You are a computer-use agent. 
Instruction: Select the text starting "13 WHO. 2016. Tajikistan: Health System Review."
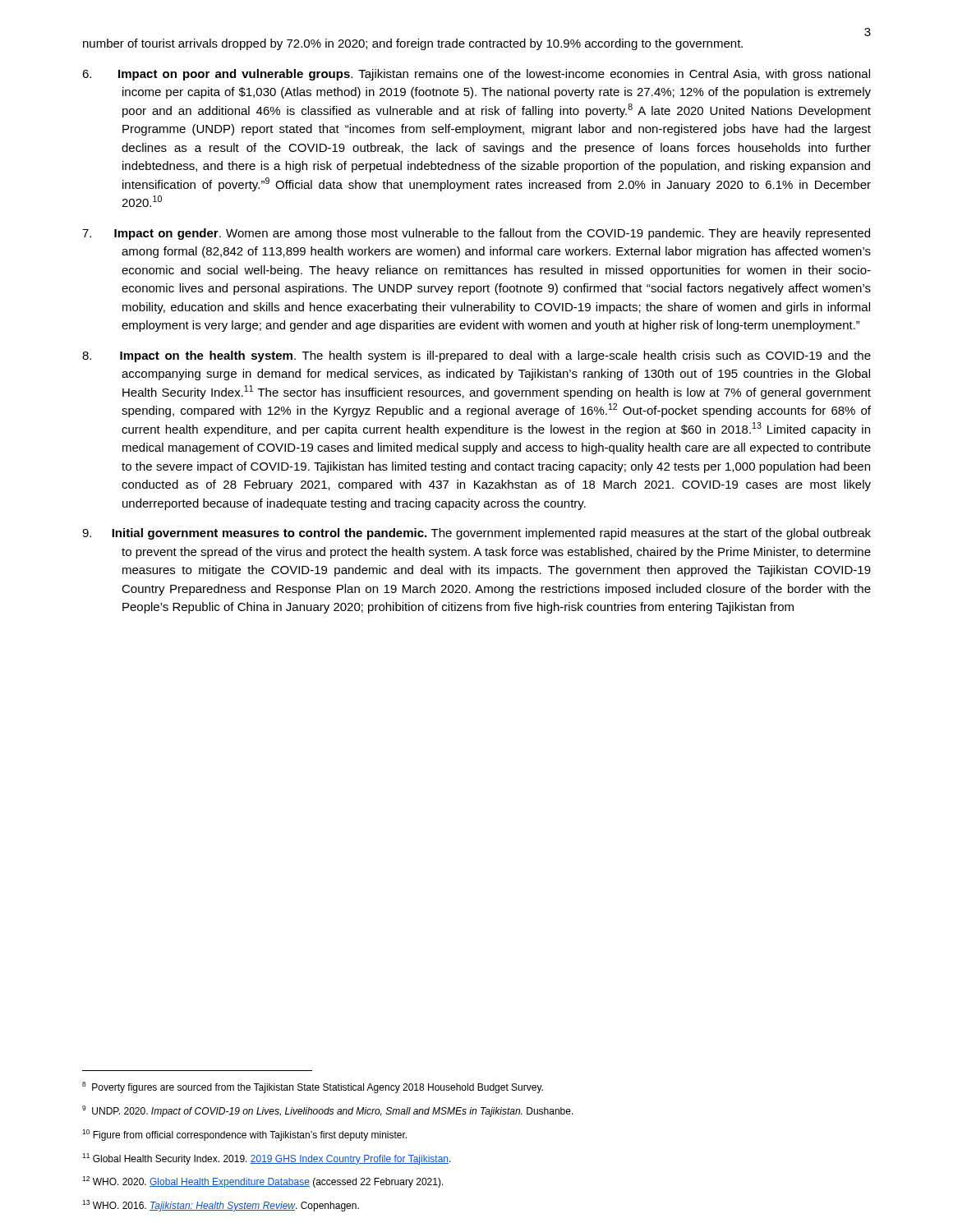(x=221, y=1206)
